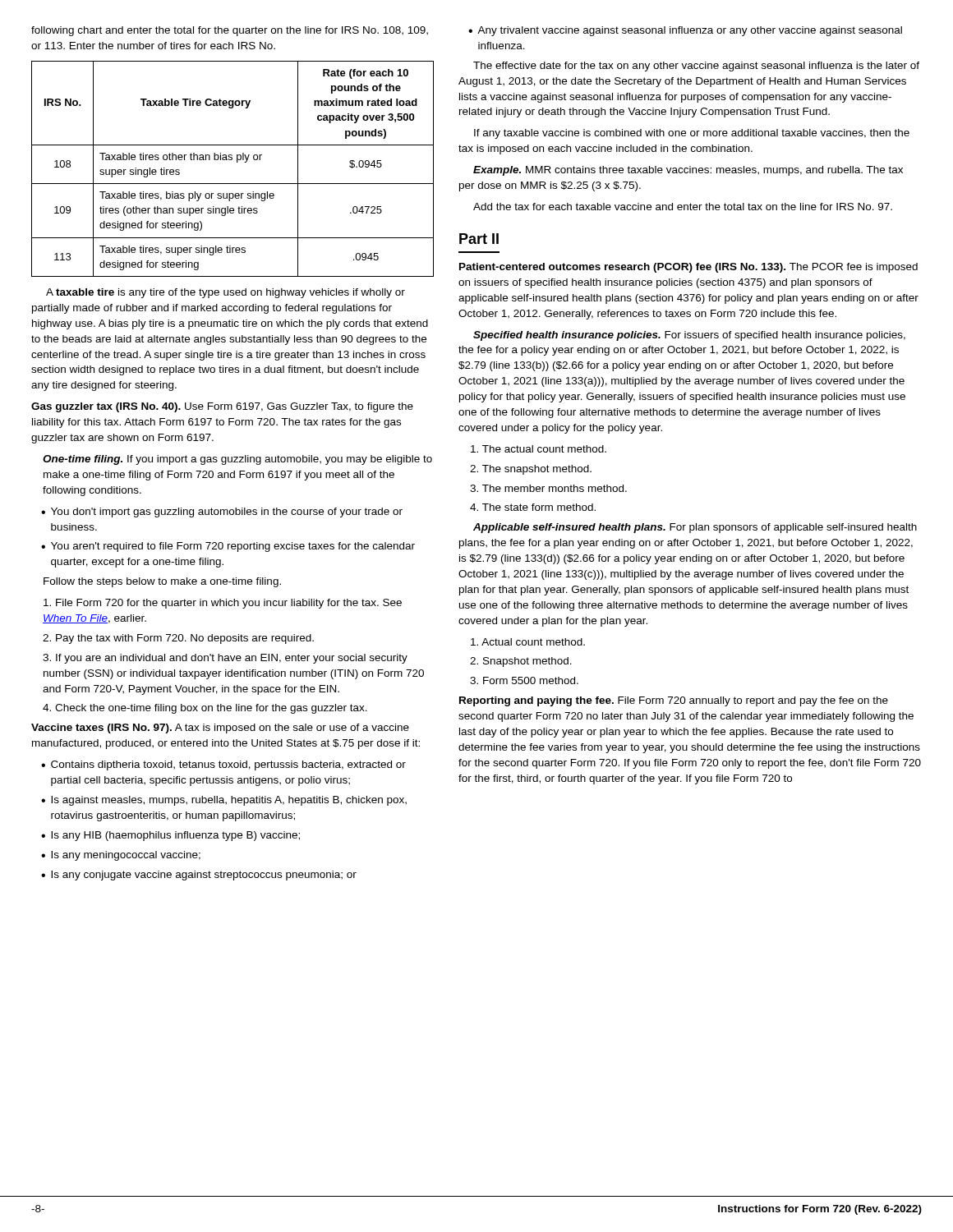Viewport: 953px width, 1232px height.
Task: Find the text starting "File Form 720 for"
Action: coord(233,611)
